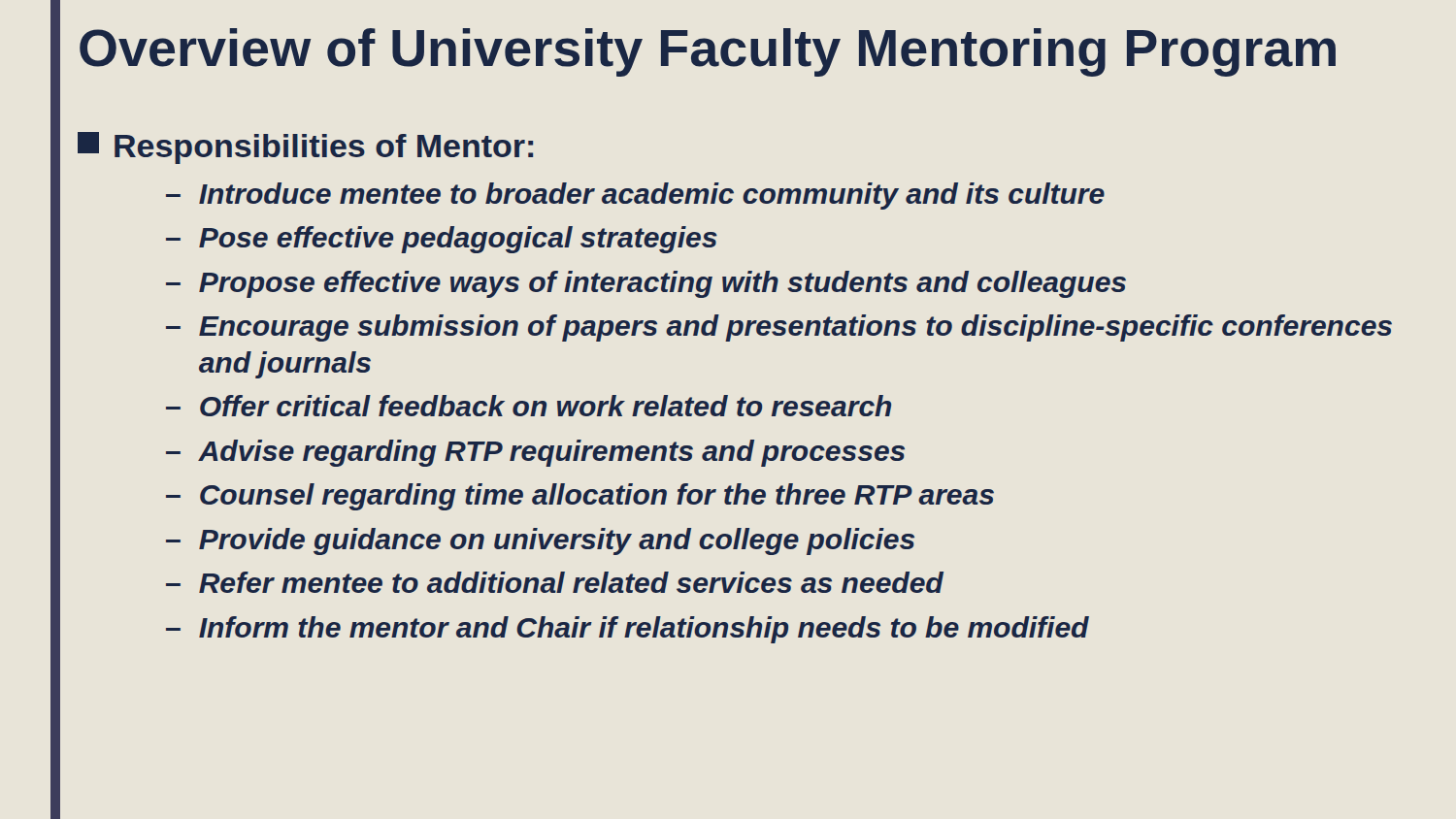
Task: Navigate to the region starting "– Encourage submission of"
Action: [x=781, y=344]
